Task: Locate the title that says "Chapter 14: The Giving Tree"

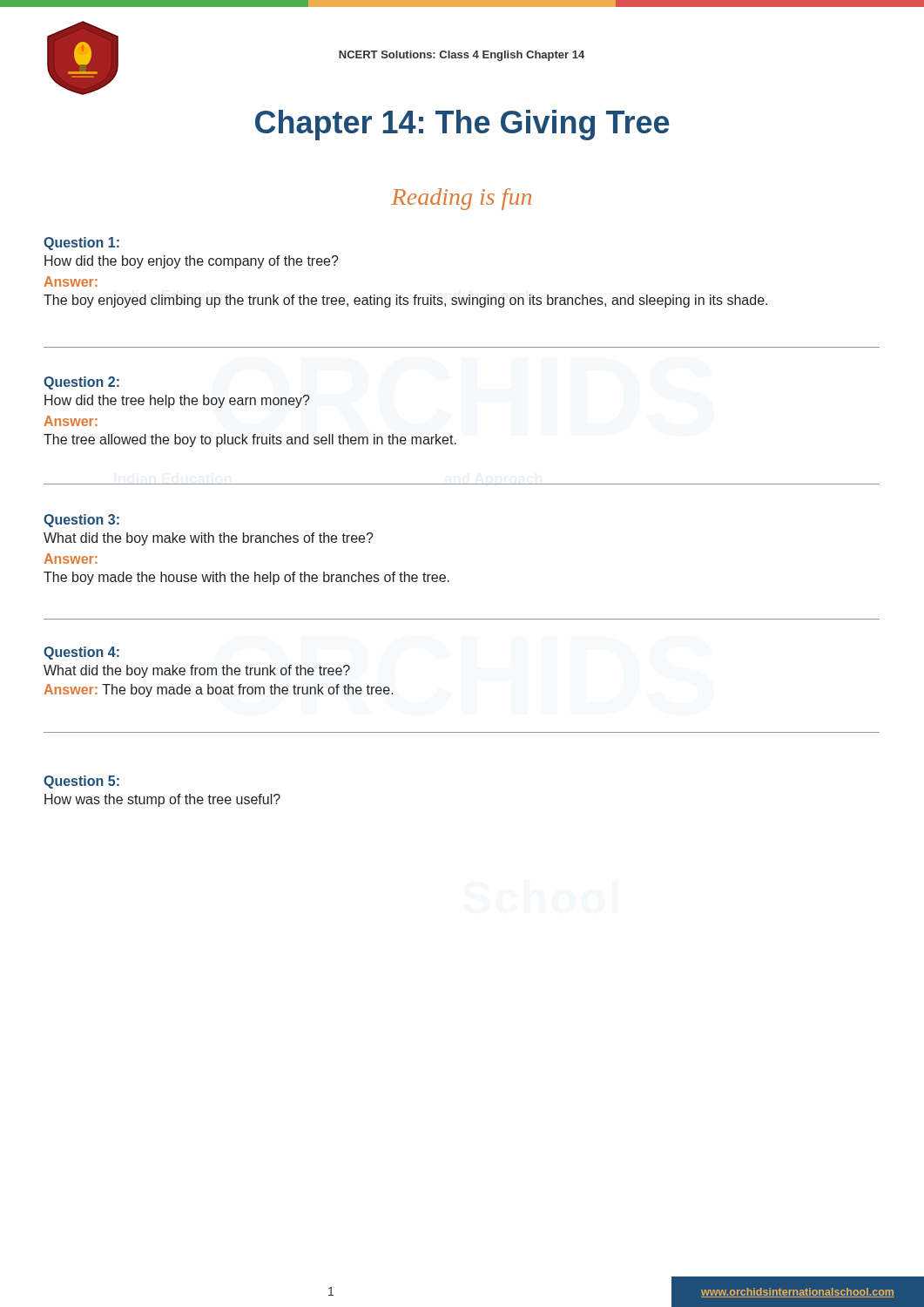Action: (x=462, y=122)
